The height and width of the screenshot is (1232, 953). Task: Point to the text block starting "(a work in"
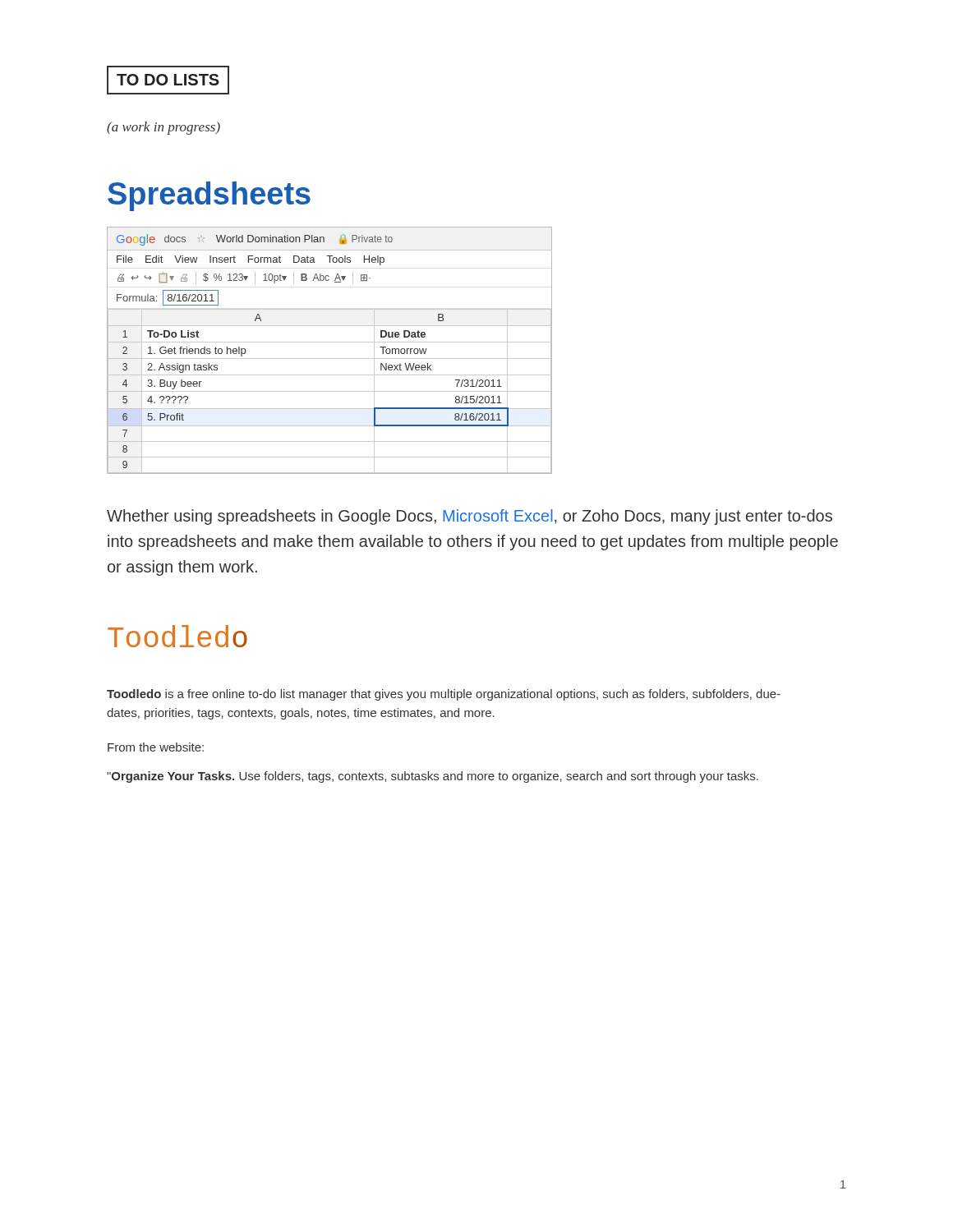click(164, 127)
